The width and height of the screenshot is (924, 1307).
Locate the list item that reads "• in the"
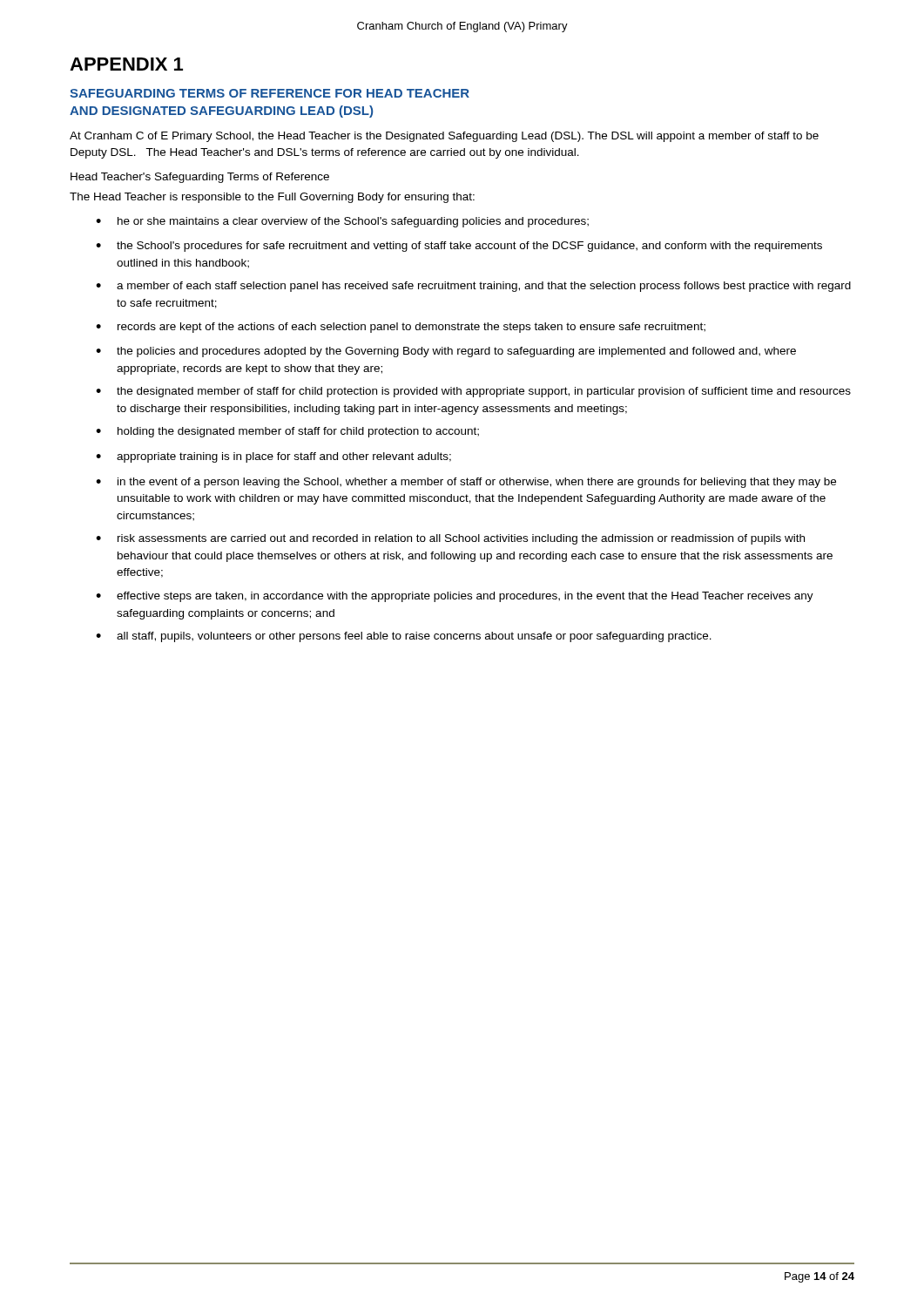475,498
